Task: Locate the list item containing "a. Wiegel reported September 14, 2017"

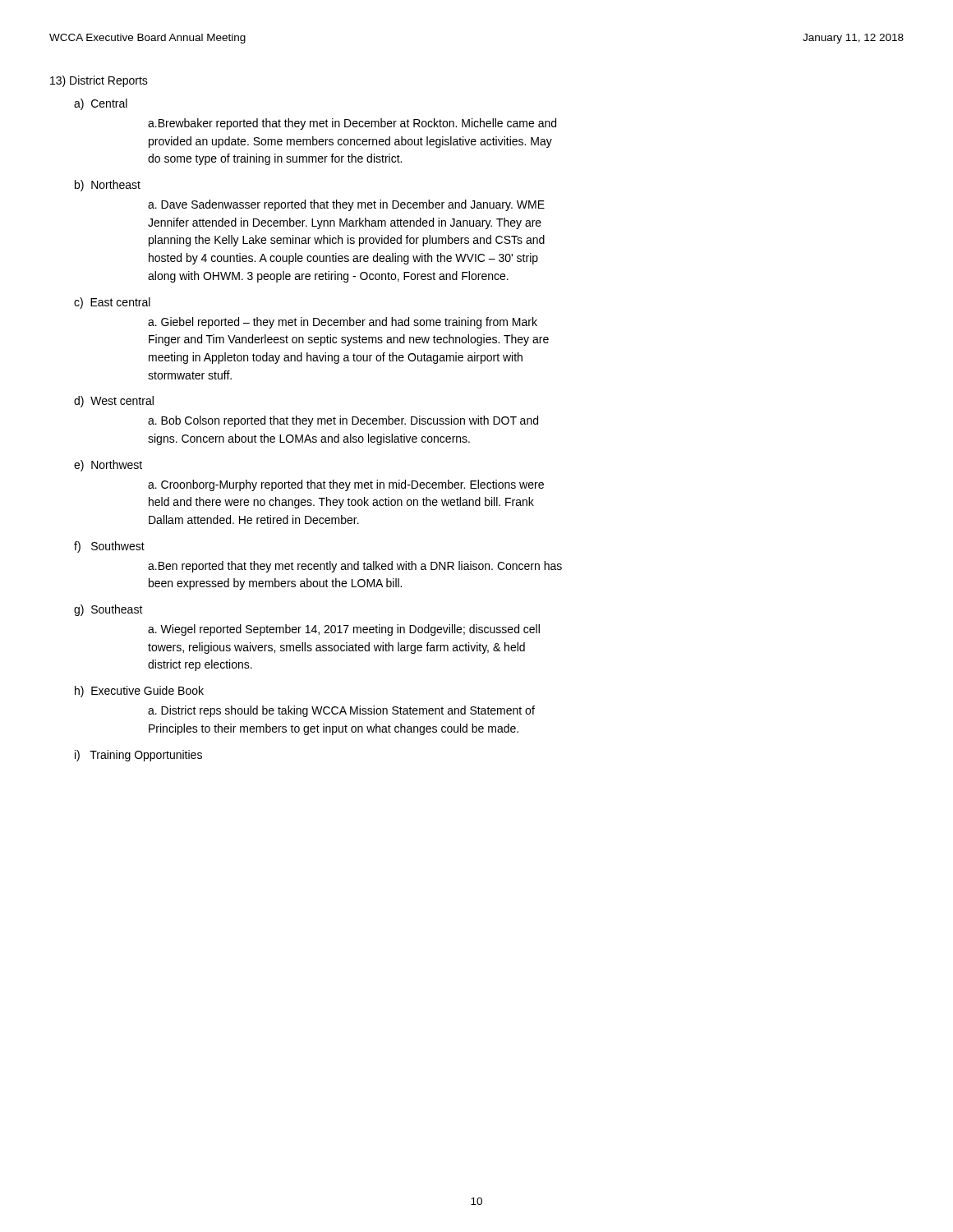Action: 526,648
